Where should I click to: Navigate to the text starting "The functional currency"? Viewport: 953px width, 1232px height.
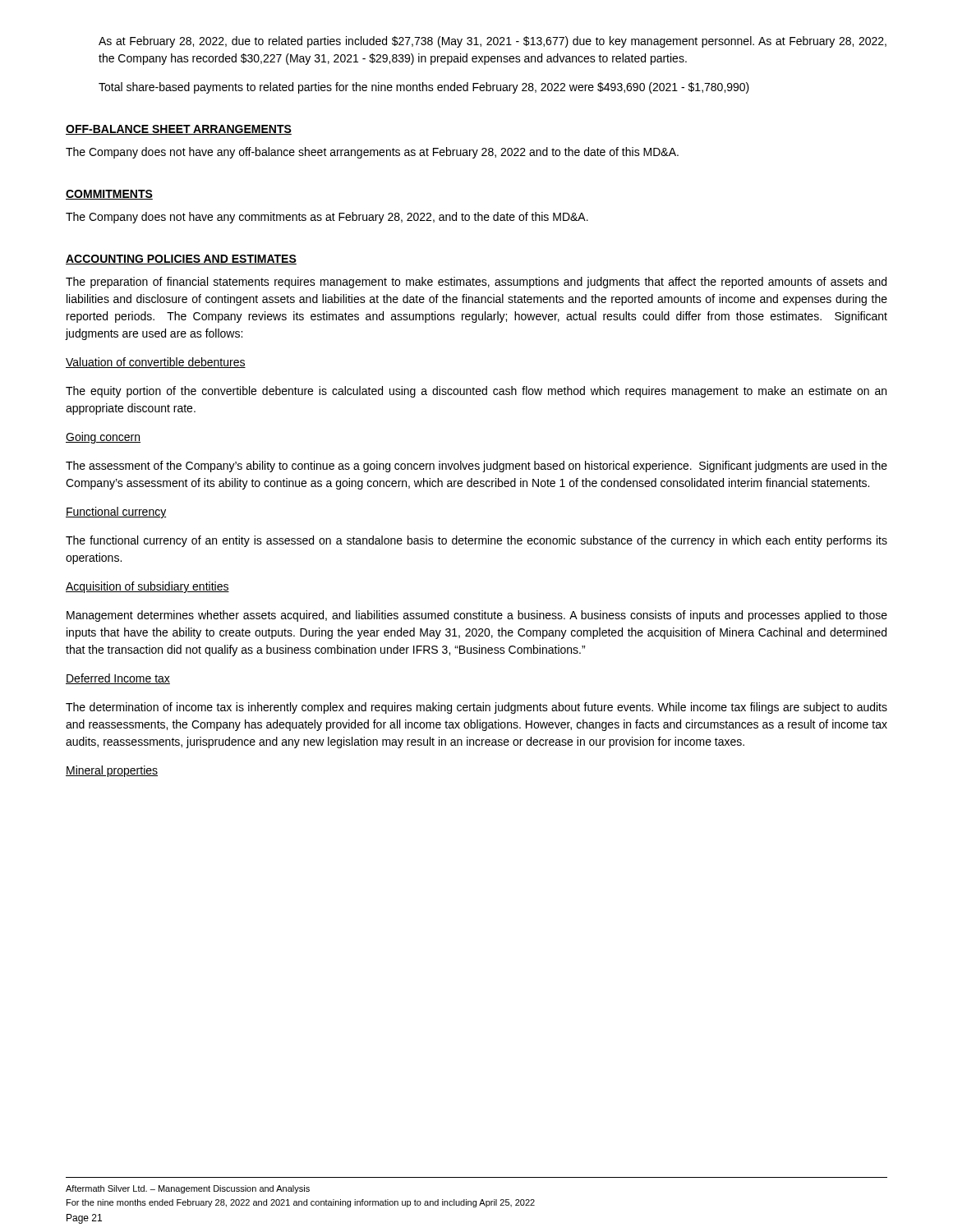tap(476, 549)
